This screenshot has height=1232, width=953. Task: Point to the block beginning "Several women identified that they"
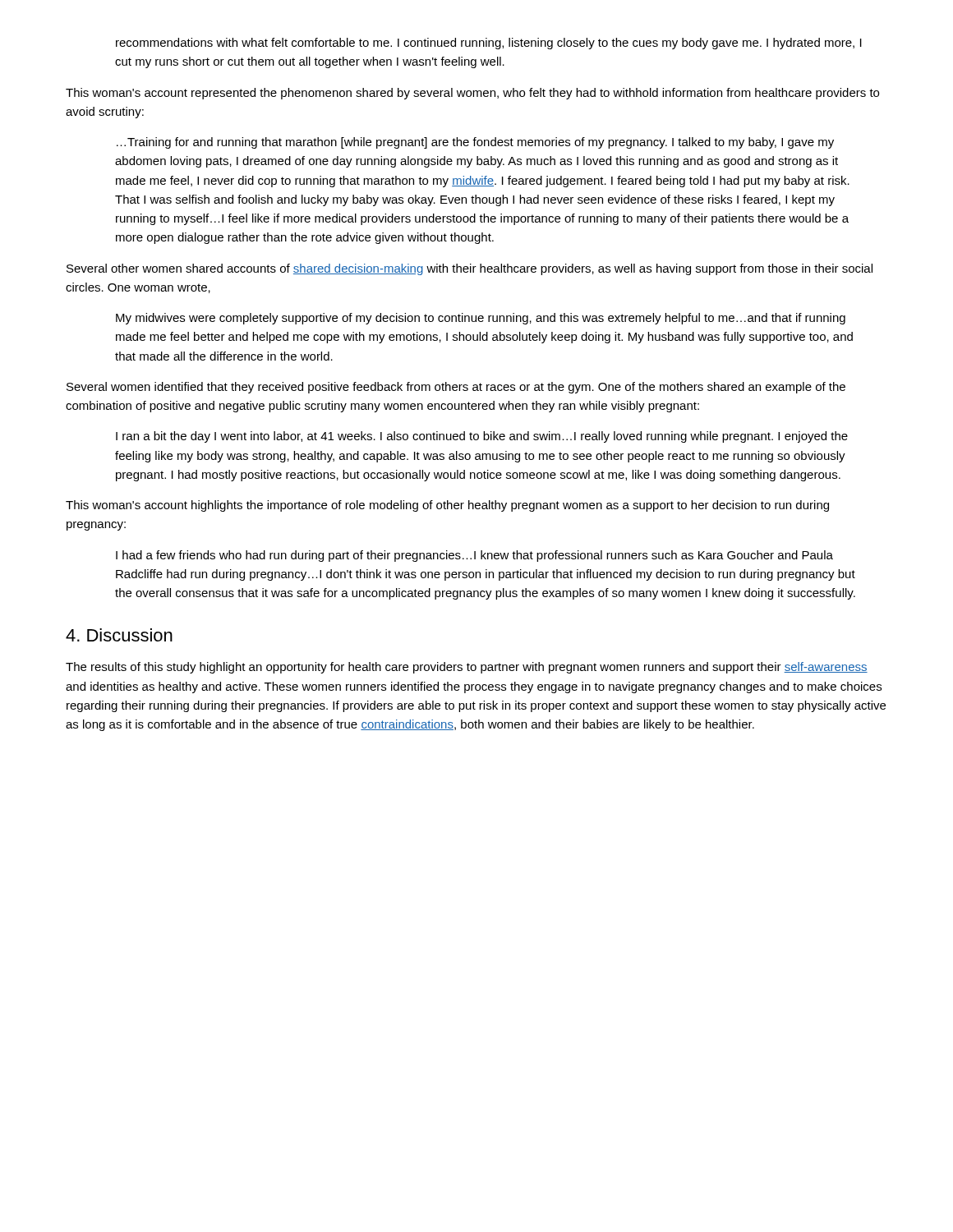[x=456, y=396]
